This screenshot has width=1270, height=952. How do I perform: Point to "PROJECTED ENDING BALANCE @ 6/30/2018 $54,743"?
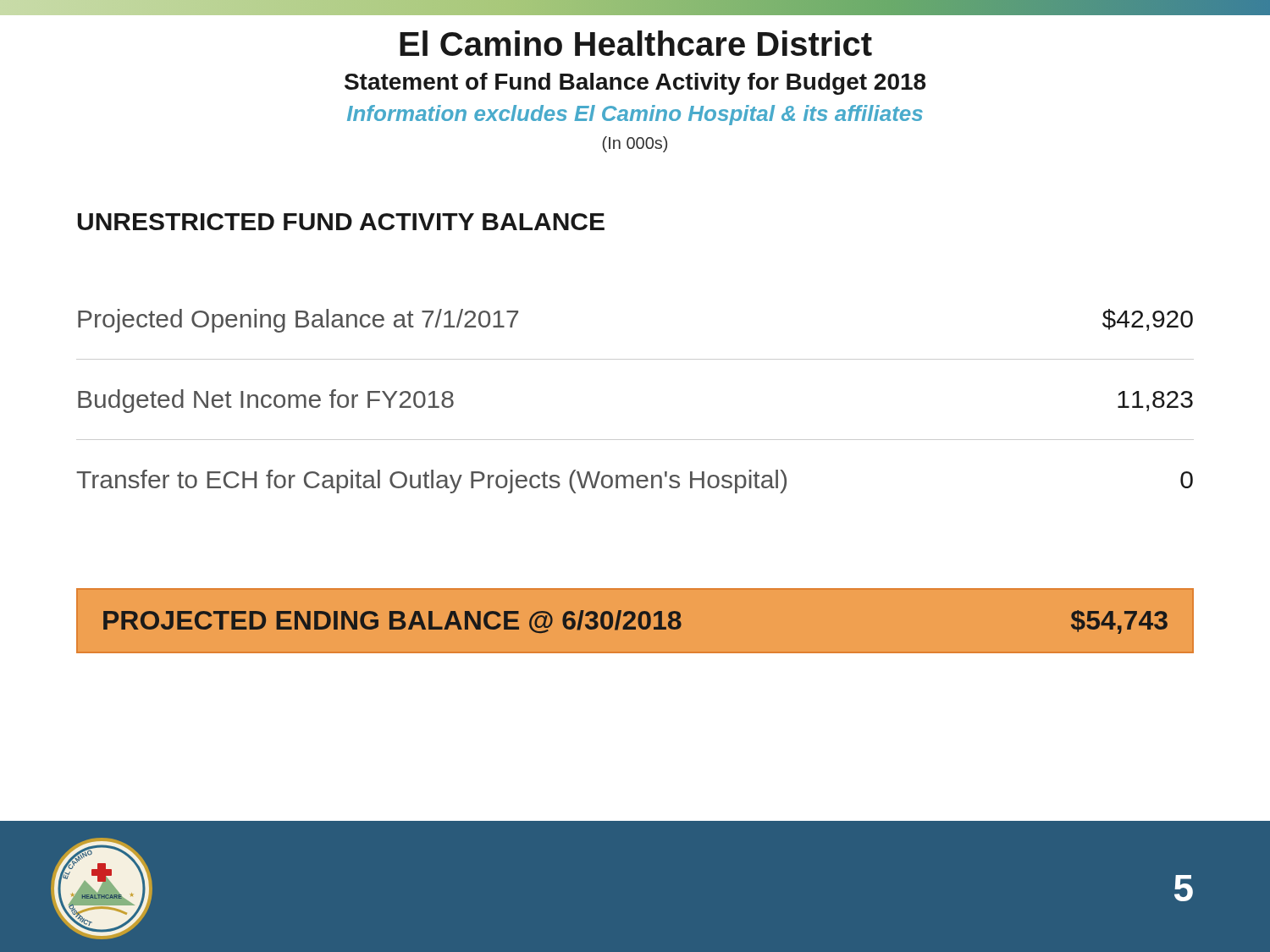[x=635, y=621]
